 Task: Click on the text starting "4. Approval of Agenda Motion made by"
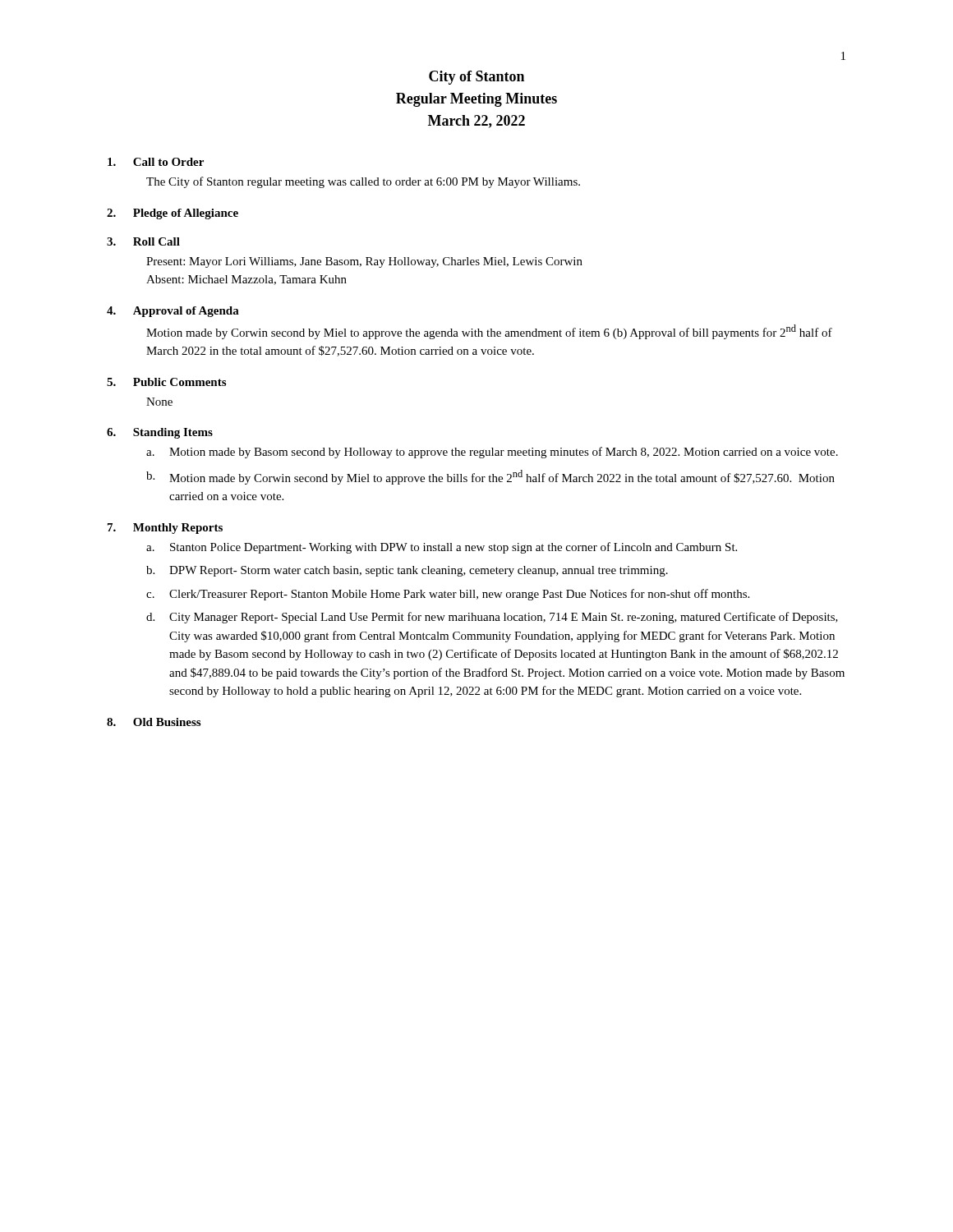pos(476,332)
